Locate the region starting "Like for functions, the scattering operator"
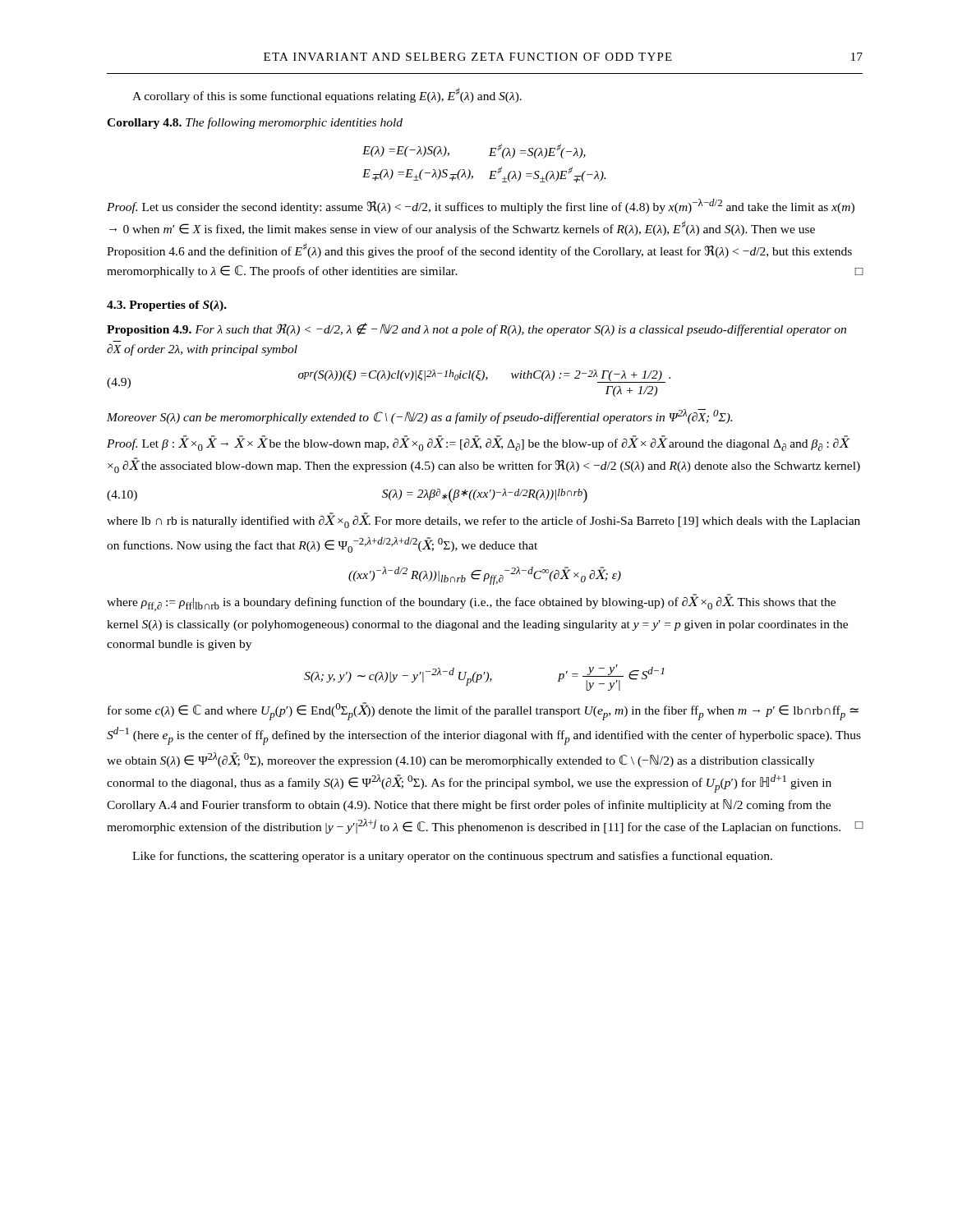Image resolution: width=953 pixels, height=1232 pixels. tap(485, 856)
